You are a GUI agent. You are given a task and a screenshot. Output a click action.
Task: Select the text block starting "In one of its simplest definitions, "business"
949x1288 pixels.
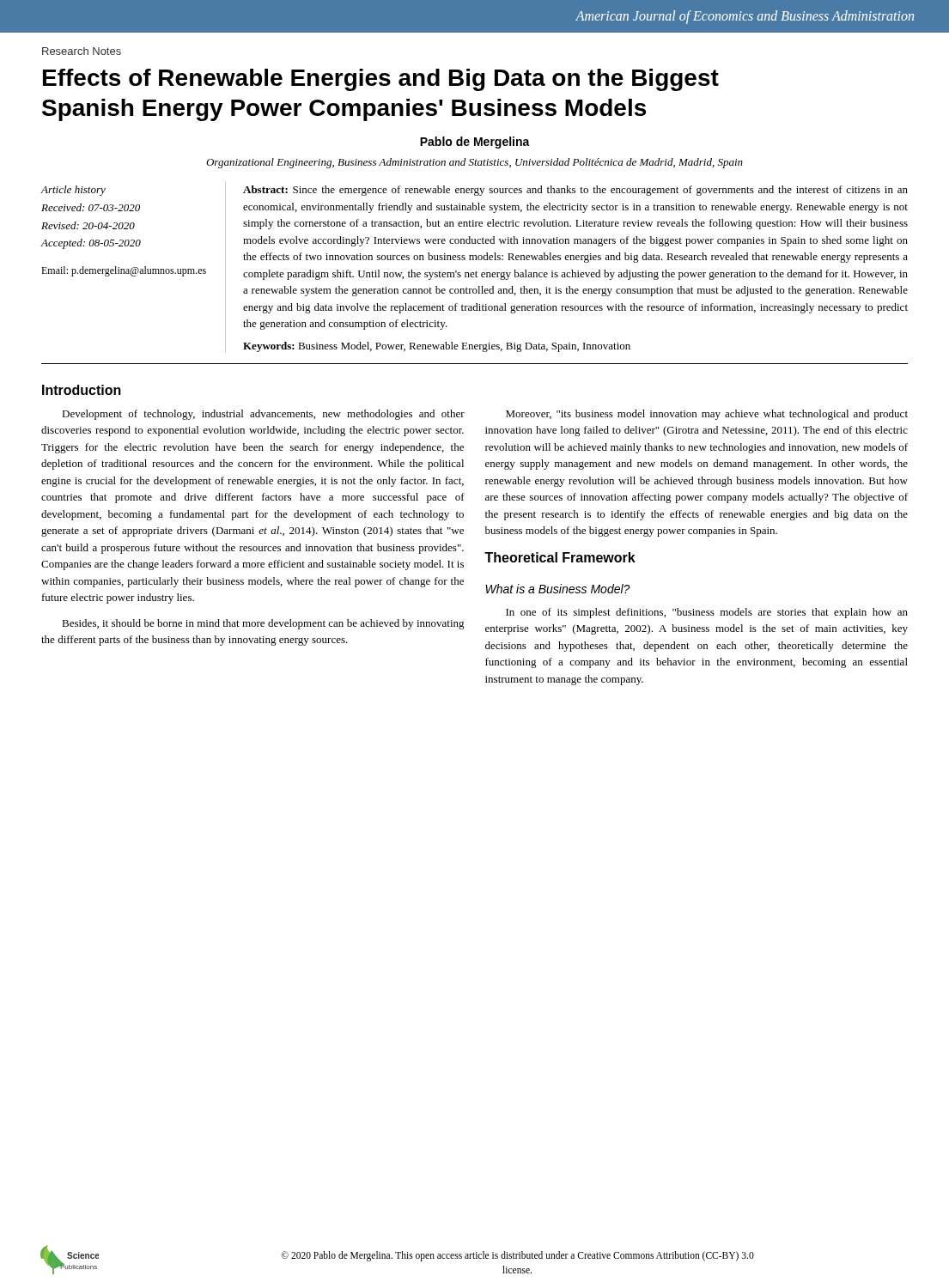(696, 645)
